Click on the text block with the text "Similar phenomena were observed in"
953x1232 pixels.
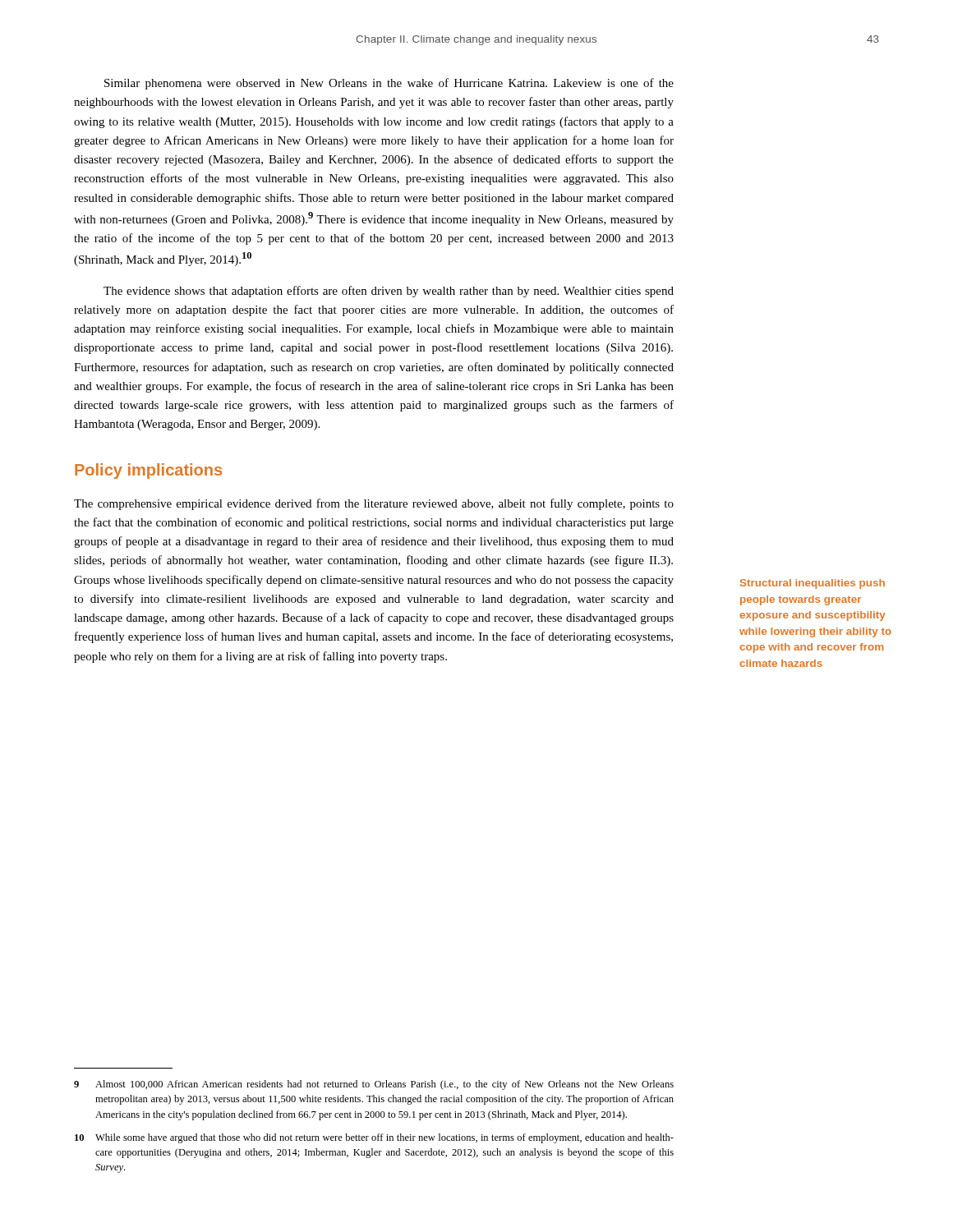374,172
